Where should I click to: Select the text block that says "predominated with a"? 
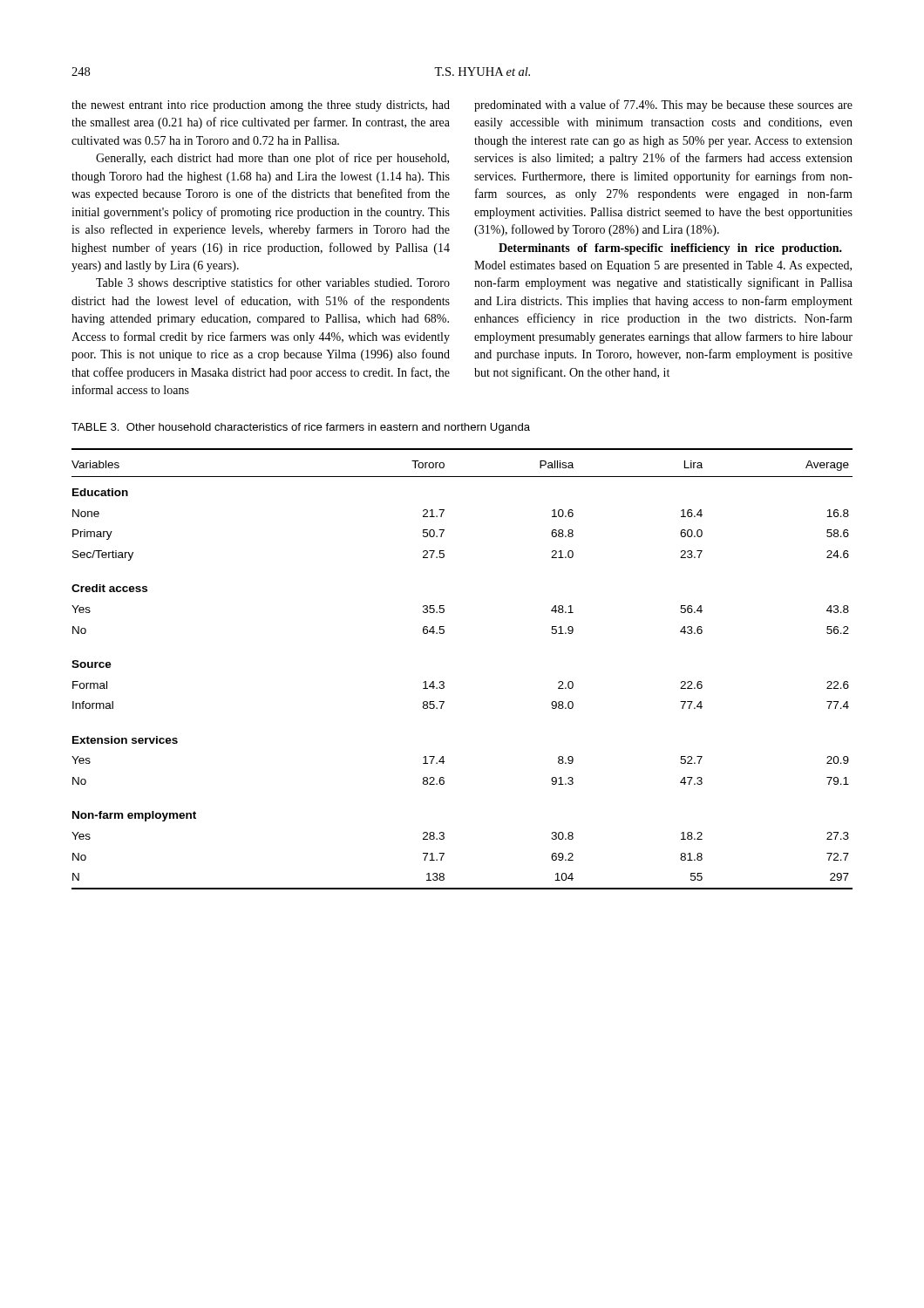[x=663, y=239]
